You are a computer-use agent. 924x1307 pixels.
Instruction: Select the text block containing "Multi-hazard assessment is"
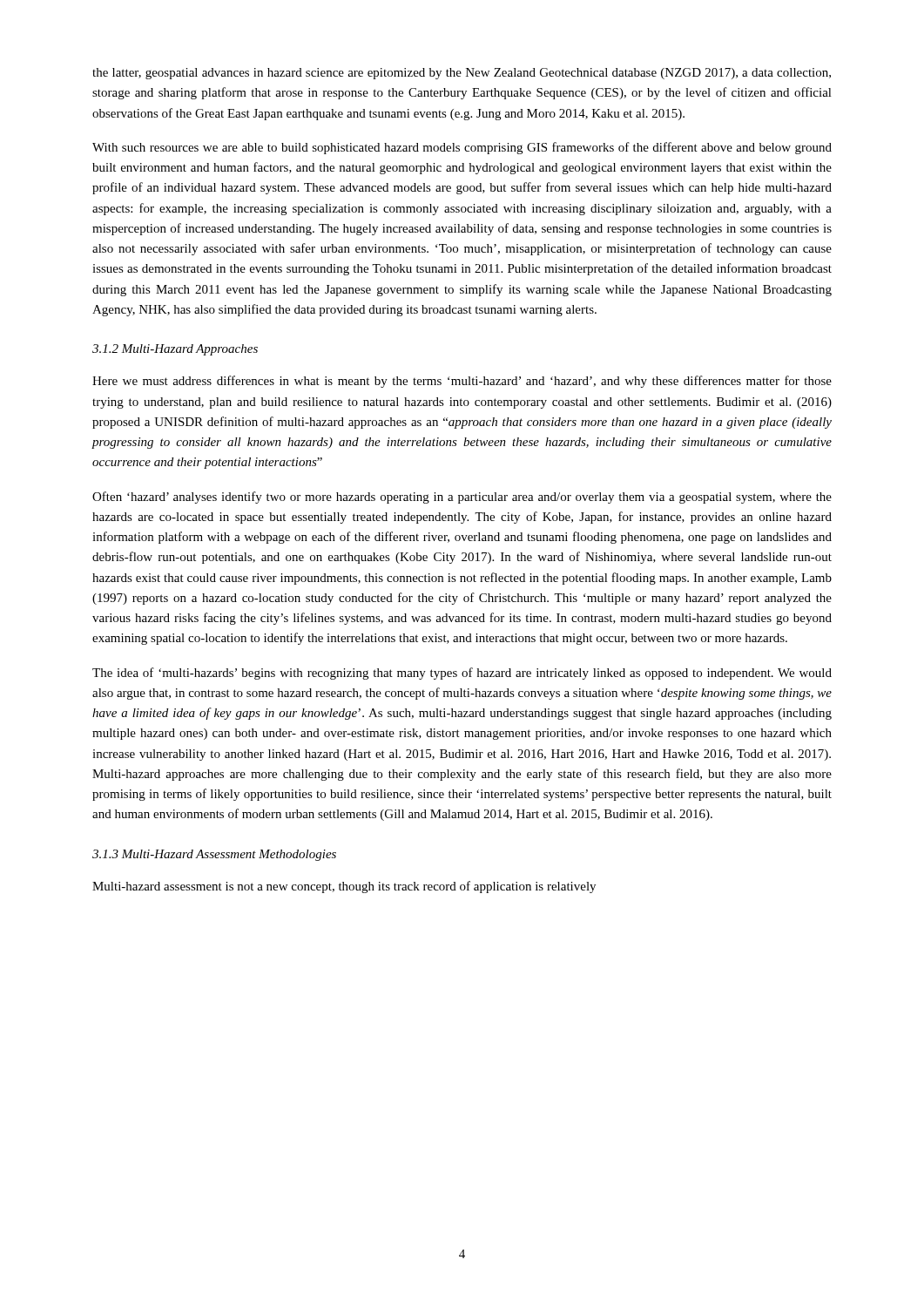click(462, 886)
